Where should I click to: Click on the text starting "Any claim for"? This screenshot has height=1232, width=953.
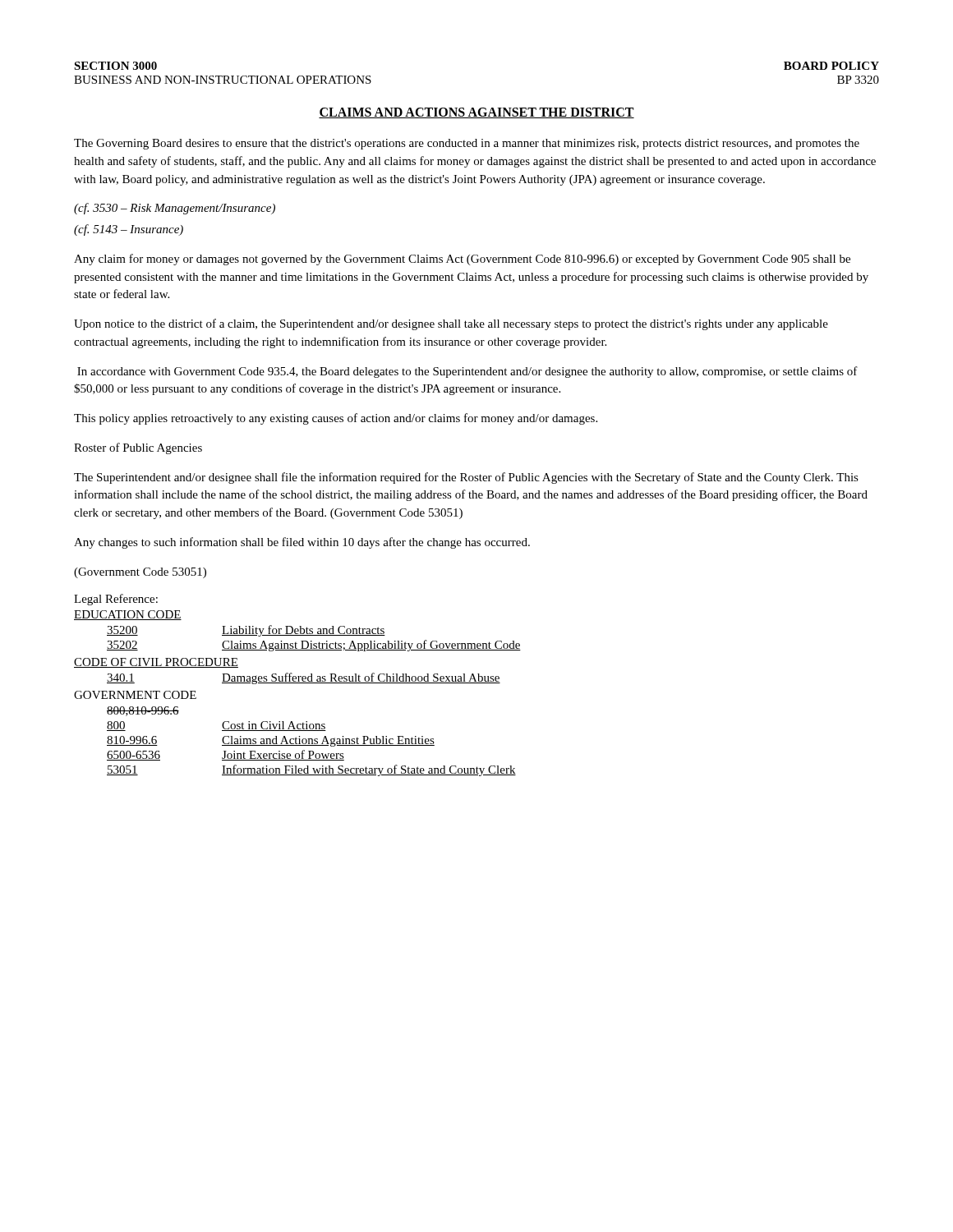[476, 277]
